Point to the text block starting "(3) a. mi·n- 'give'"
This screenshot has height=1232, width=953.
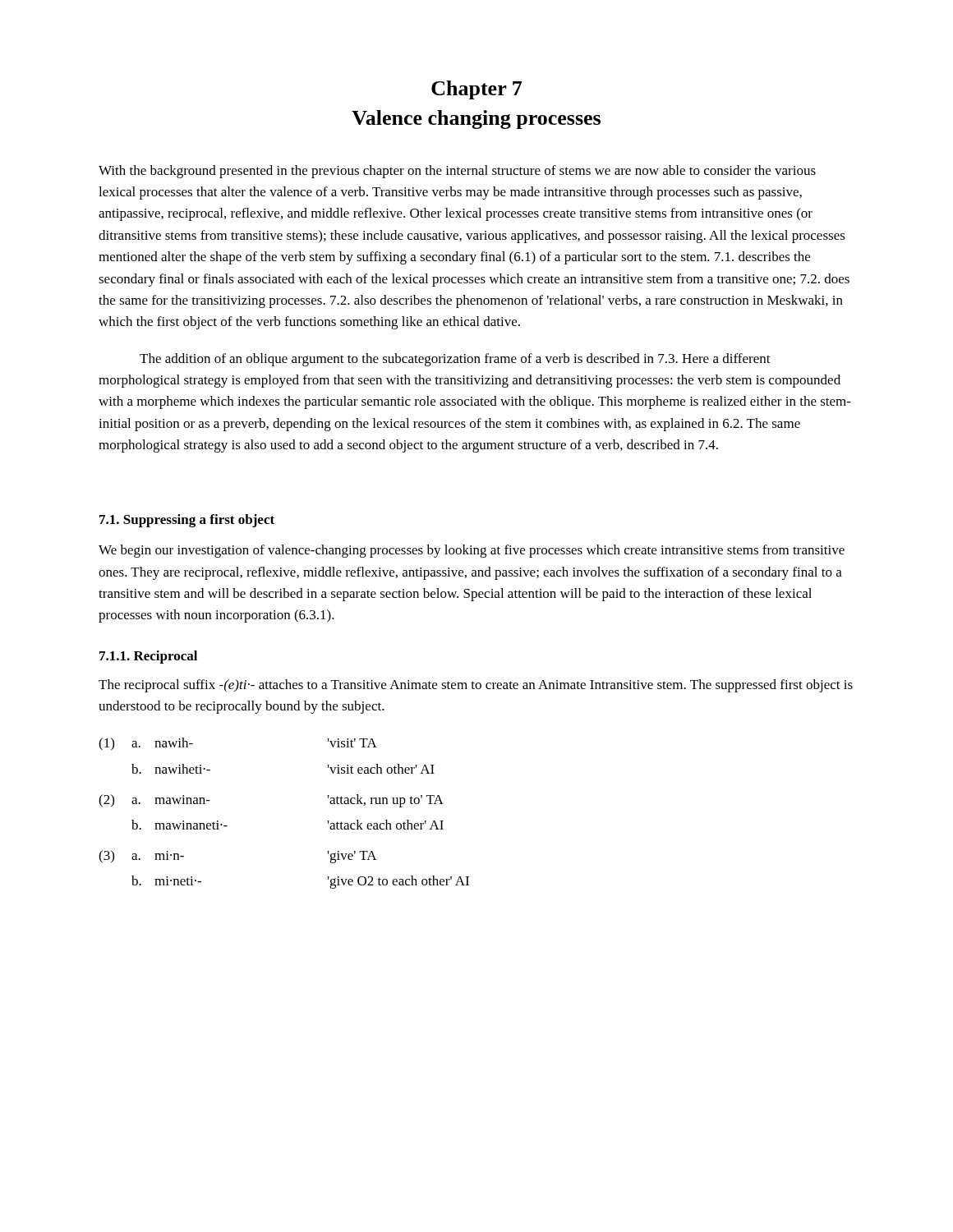pos(476,868)
